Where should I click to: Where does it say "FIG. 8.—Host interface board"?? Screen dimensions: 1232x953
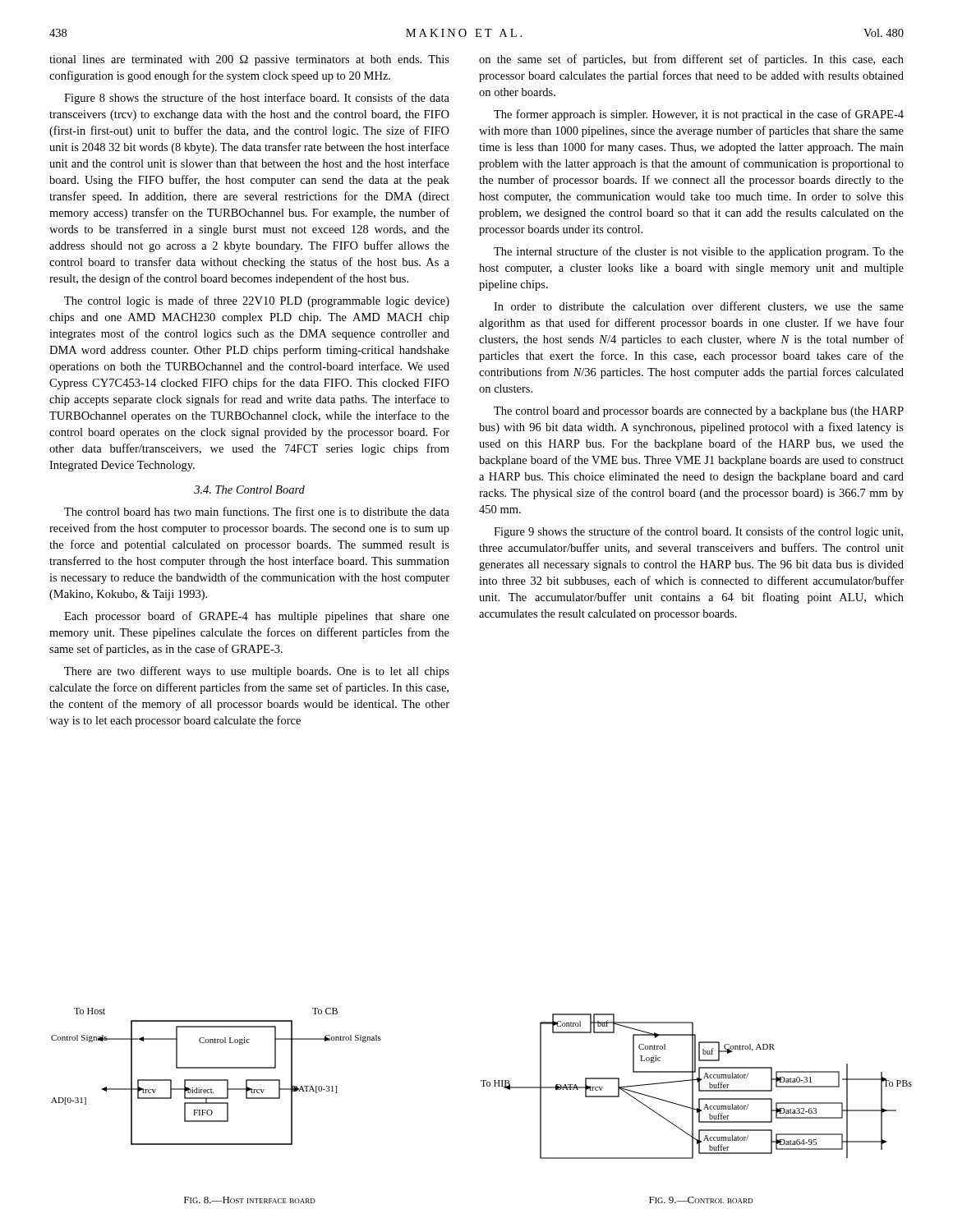(249, 1200)
